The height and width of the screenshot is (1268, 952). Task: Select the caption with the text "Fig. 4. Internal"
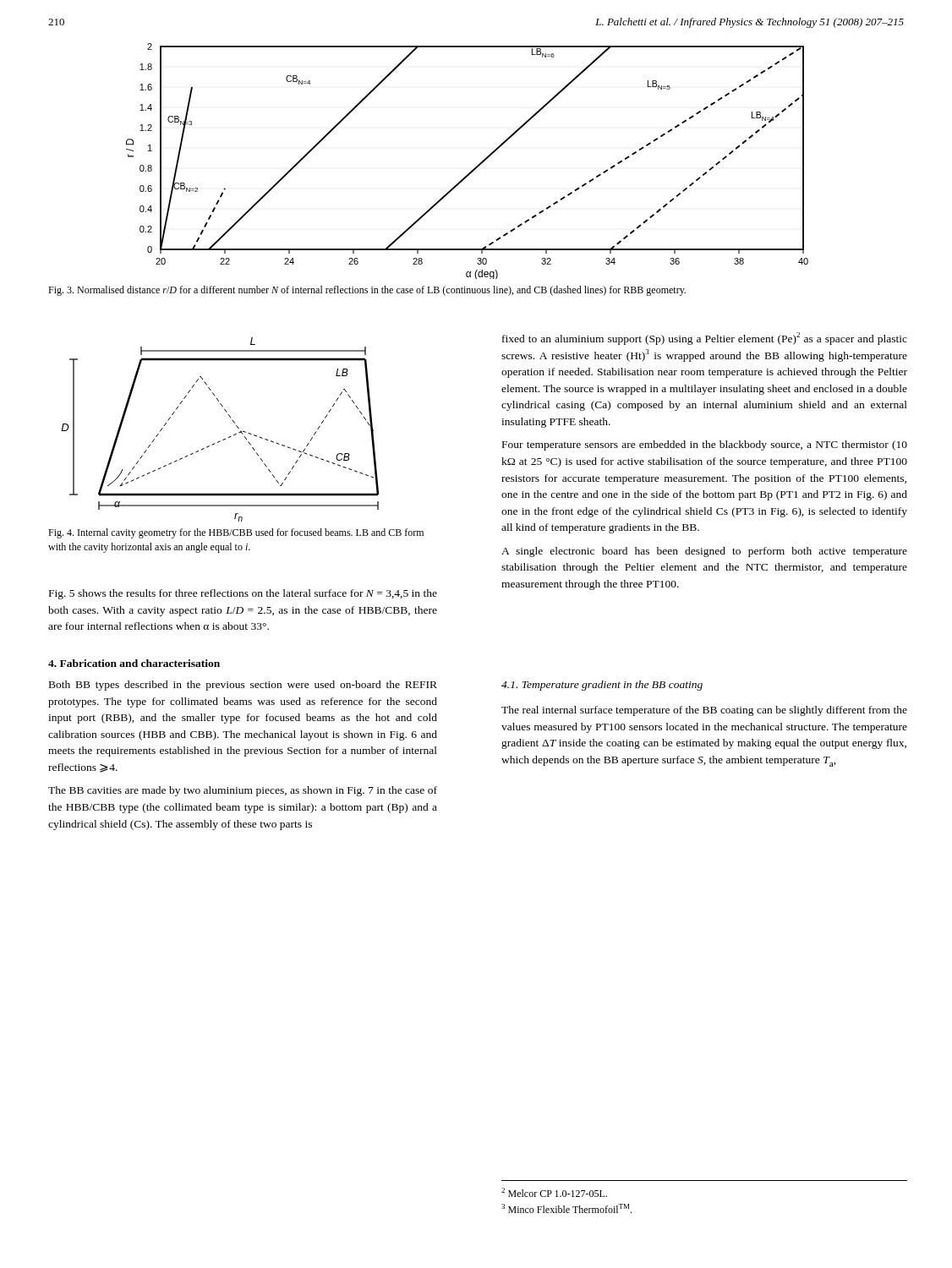tap(236, 540)
